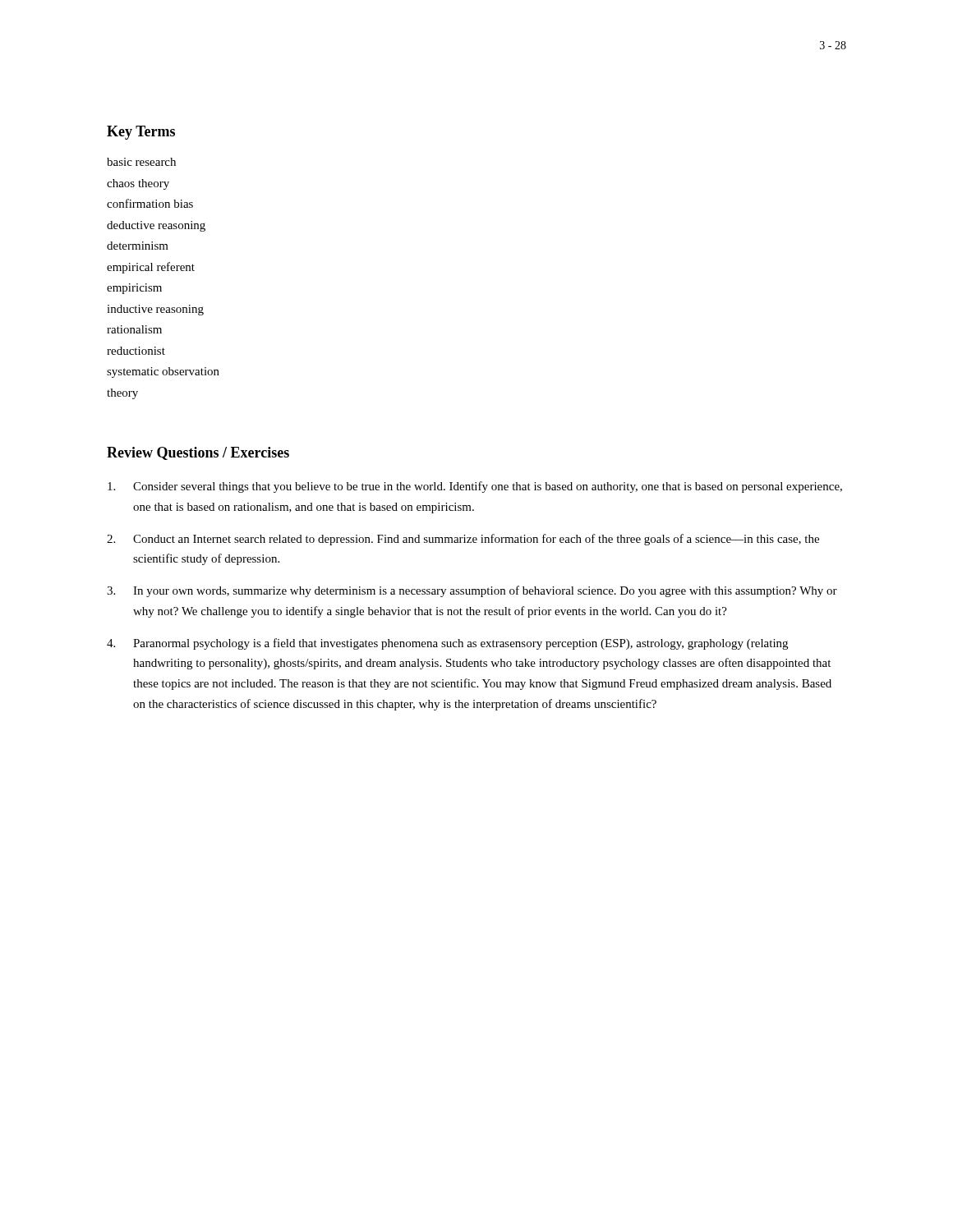Screen dimensions: 1232x953
Task: Find "inductive reasoning" on this page
Action: 155,308
